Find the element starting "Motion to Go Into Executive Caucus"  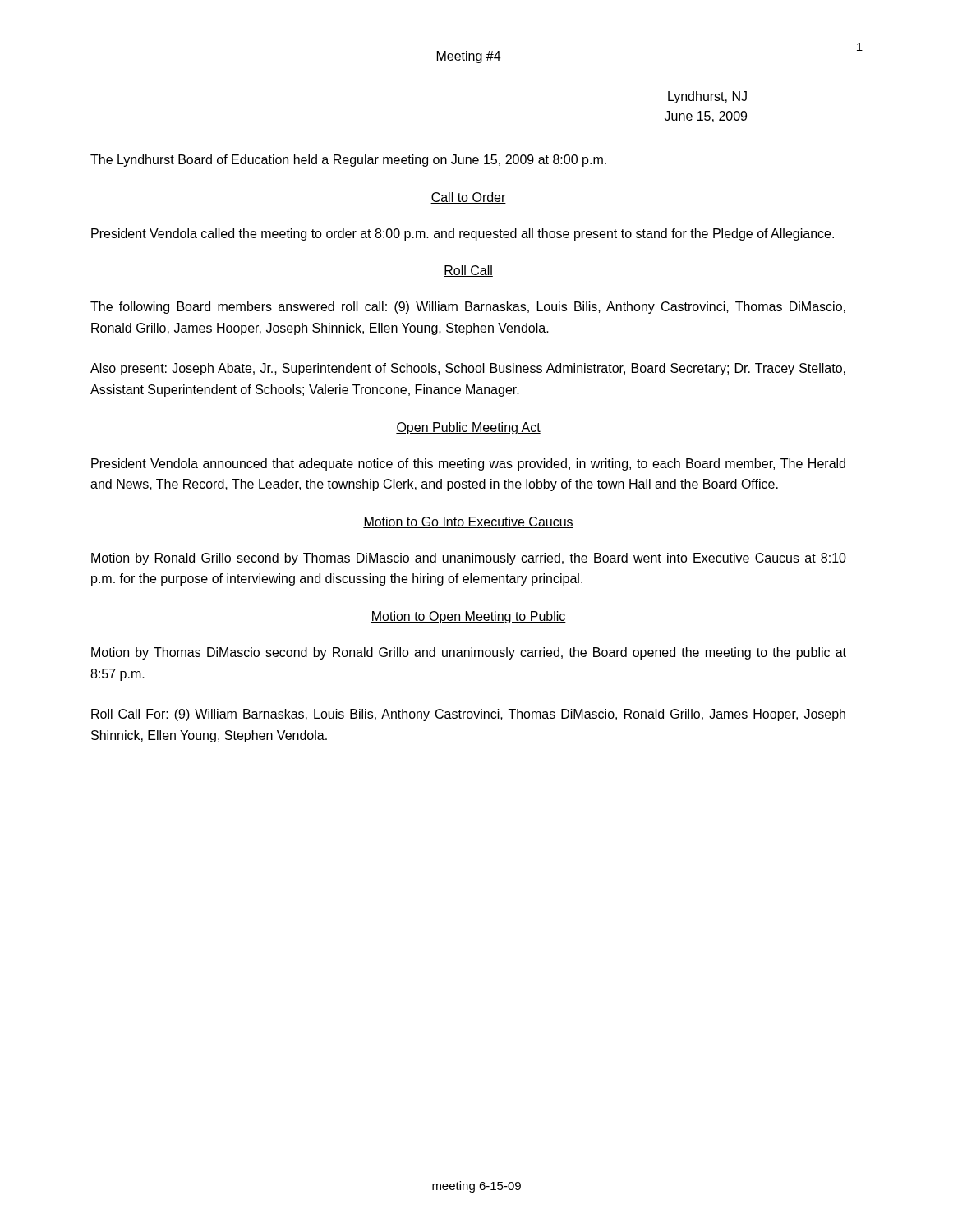tap(468, 522)
